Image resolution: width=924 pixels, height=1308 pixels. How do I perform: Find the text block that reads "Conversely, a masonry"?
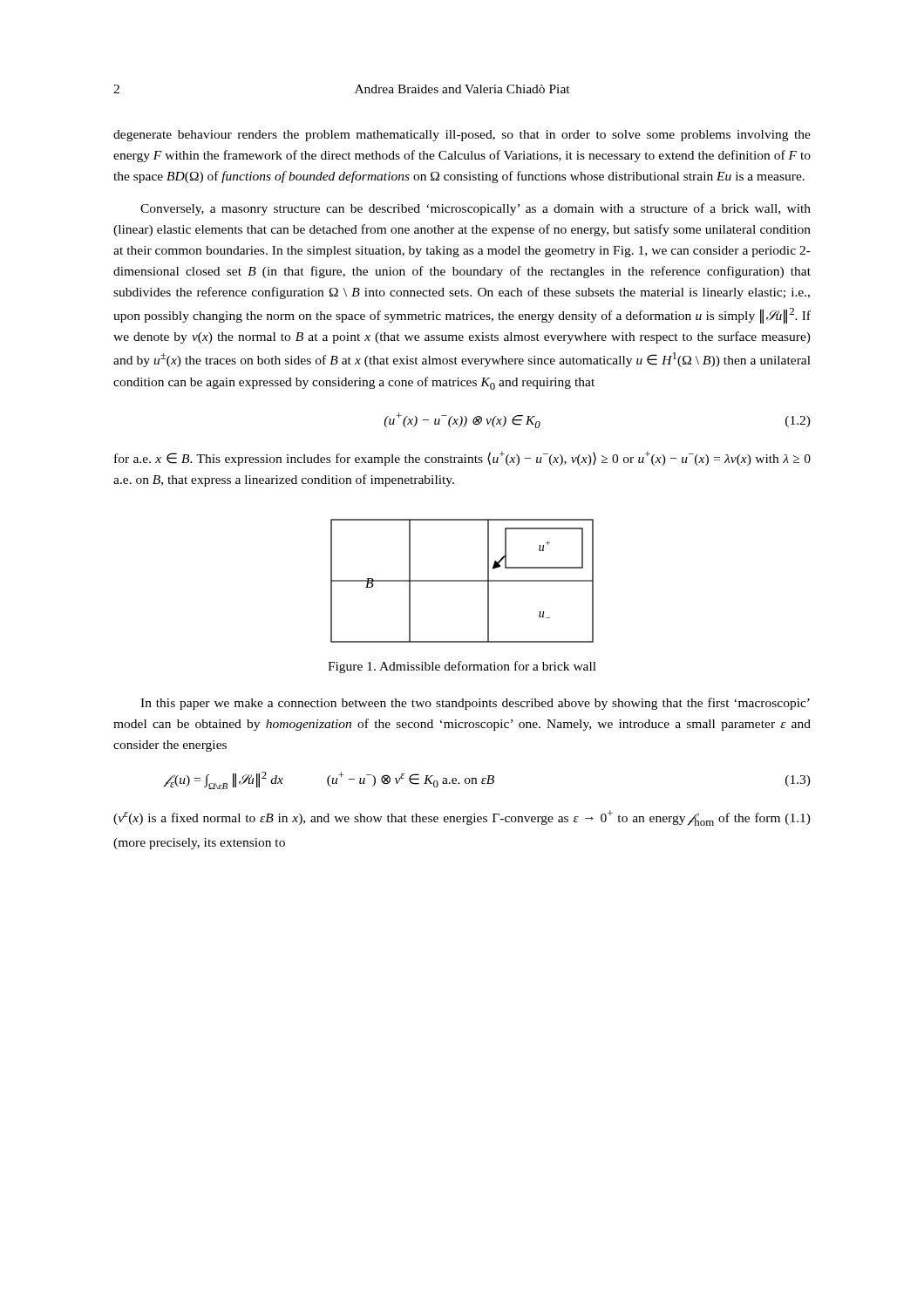pyautogui.click(x=462, y=296)
